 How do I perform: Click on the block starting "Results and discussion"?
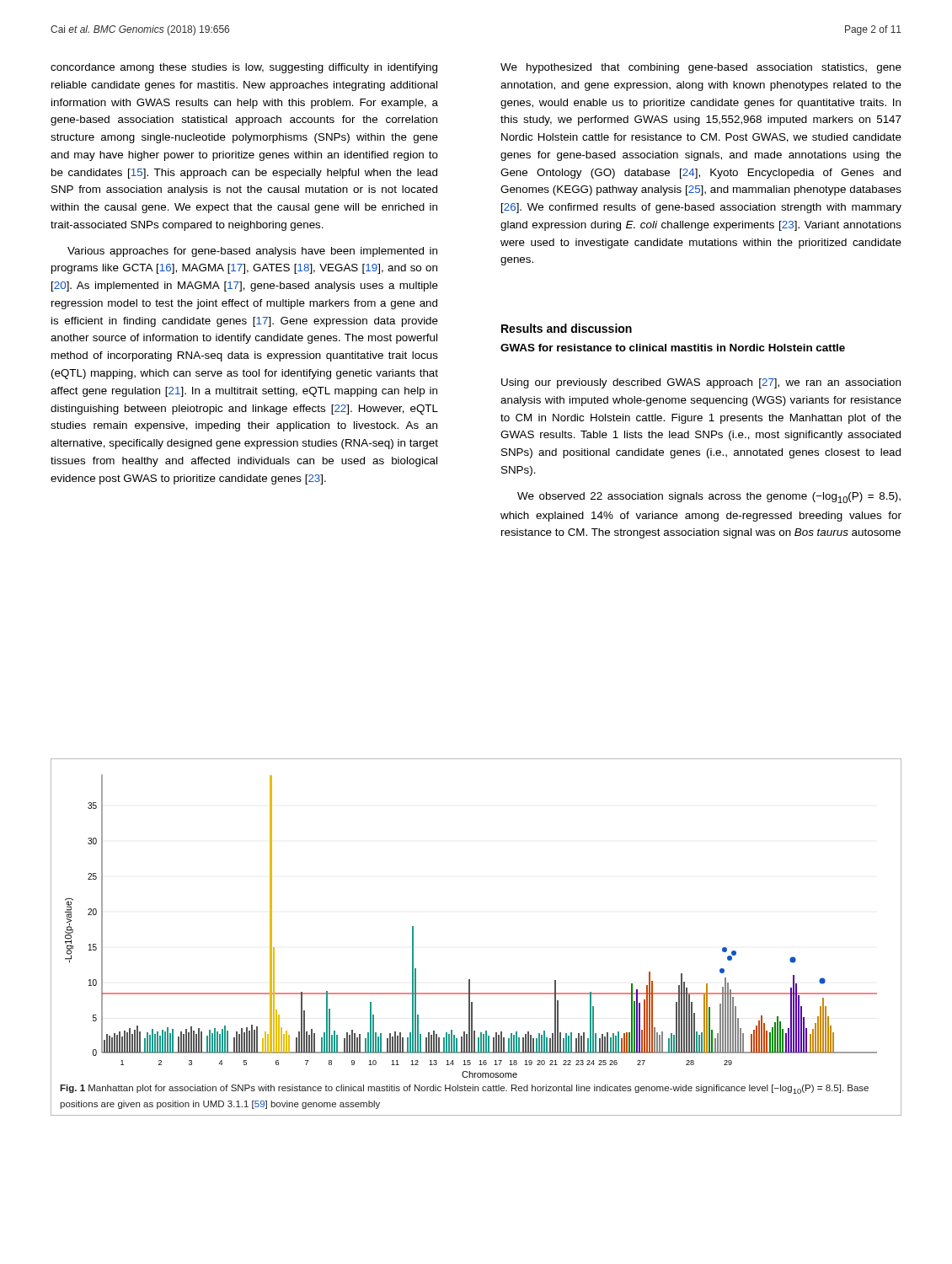(x=566, y=329)
